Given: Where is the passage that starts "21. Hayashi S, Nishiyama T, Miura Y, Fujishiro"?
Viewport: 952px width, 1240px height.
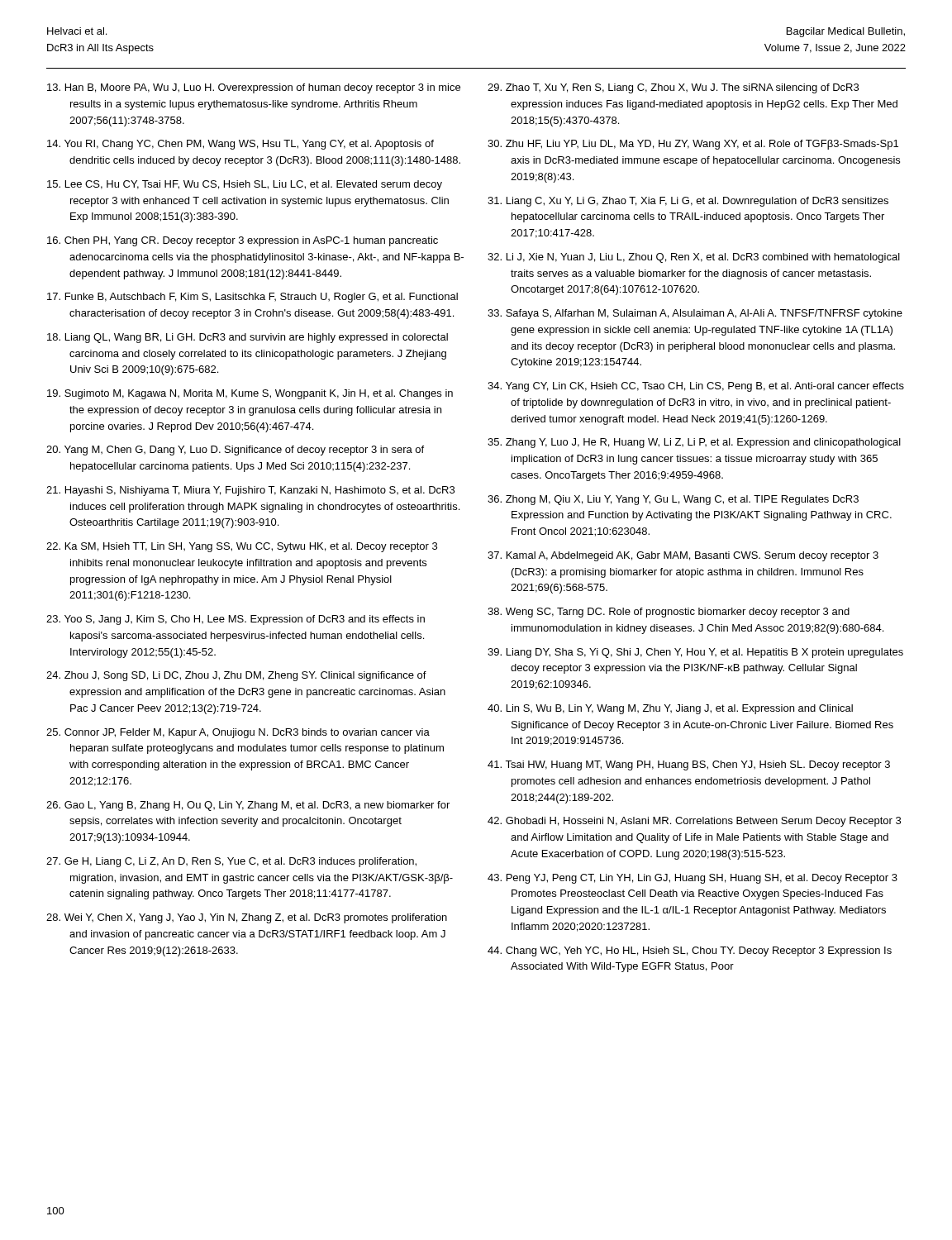Looking at the screenshot, I should click(253, 506).
